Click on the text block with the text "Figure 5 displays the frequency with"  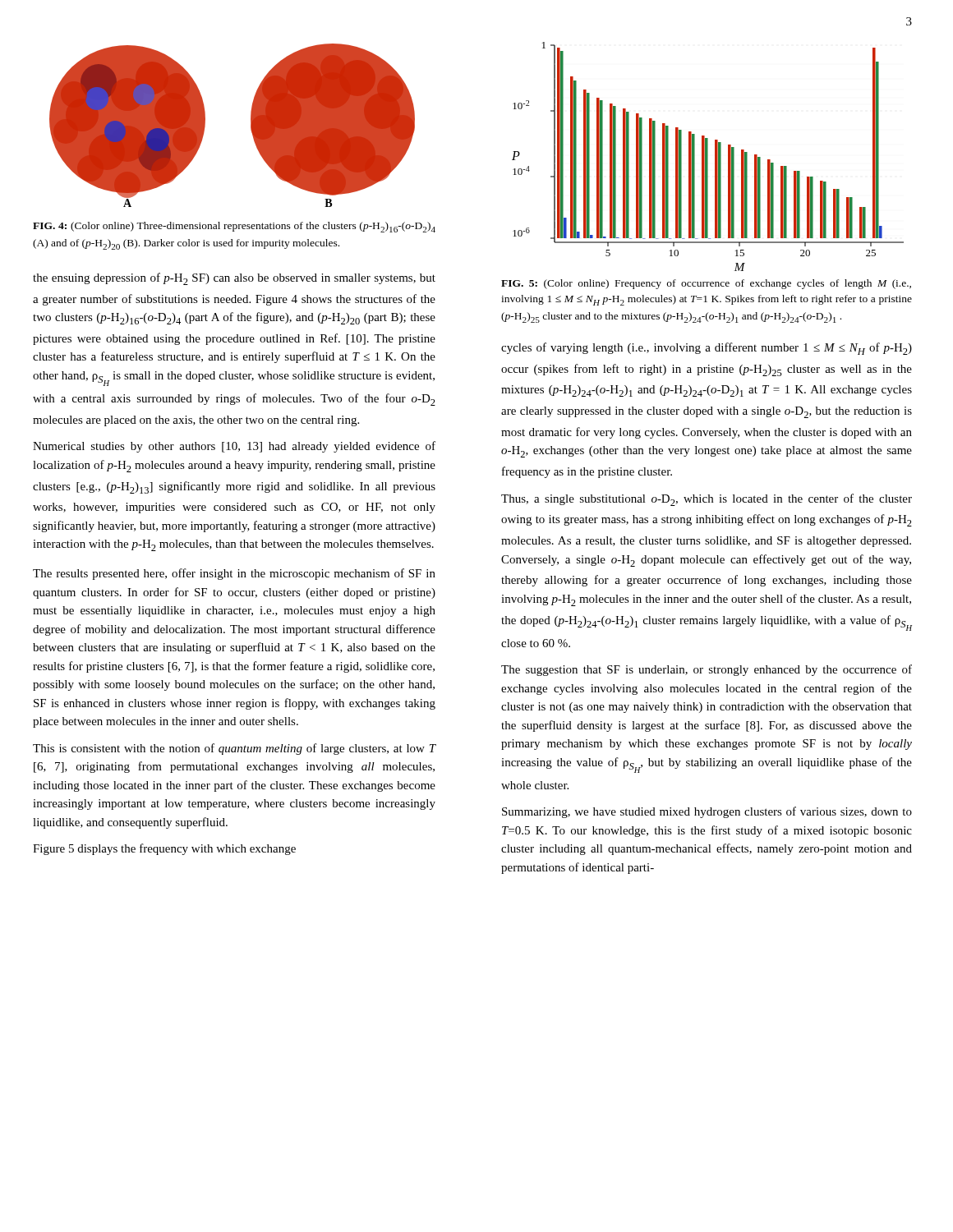tap(164, 848)
